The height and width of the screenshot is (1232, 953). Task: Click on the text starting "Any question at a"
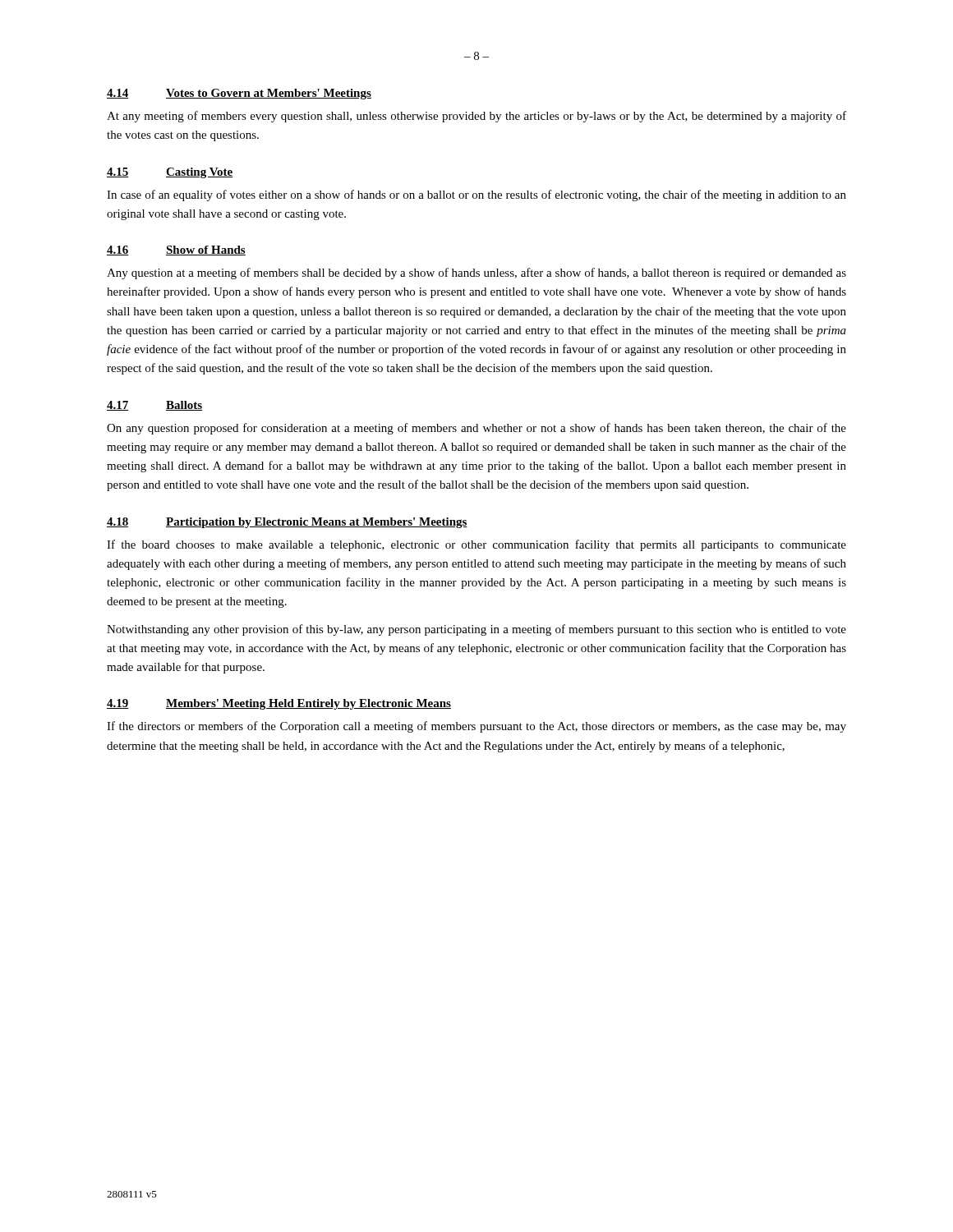point(476,320)
